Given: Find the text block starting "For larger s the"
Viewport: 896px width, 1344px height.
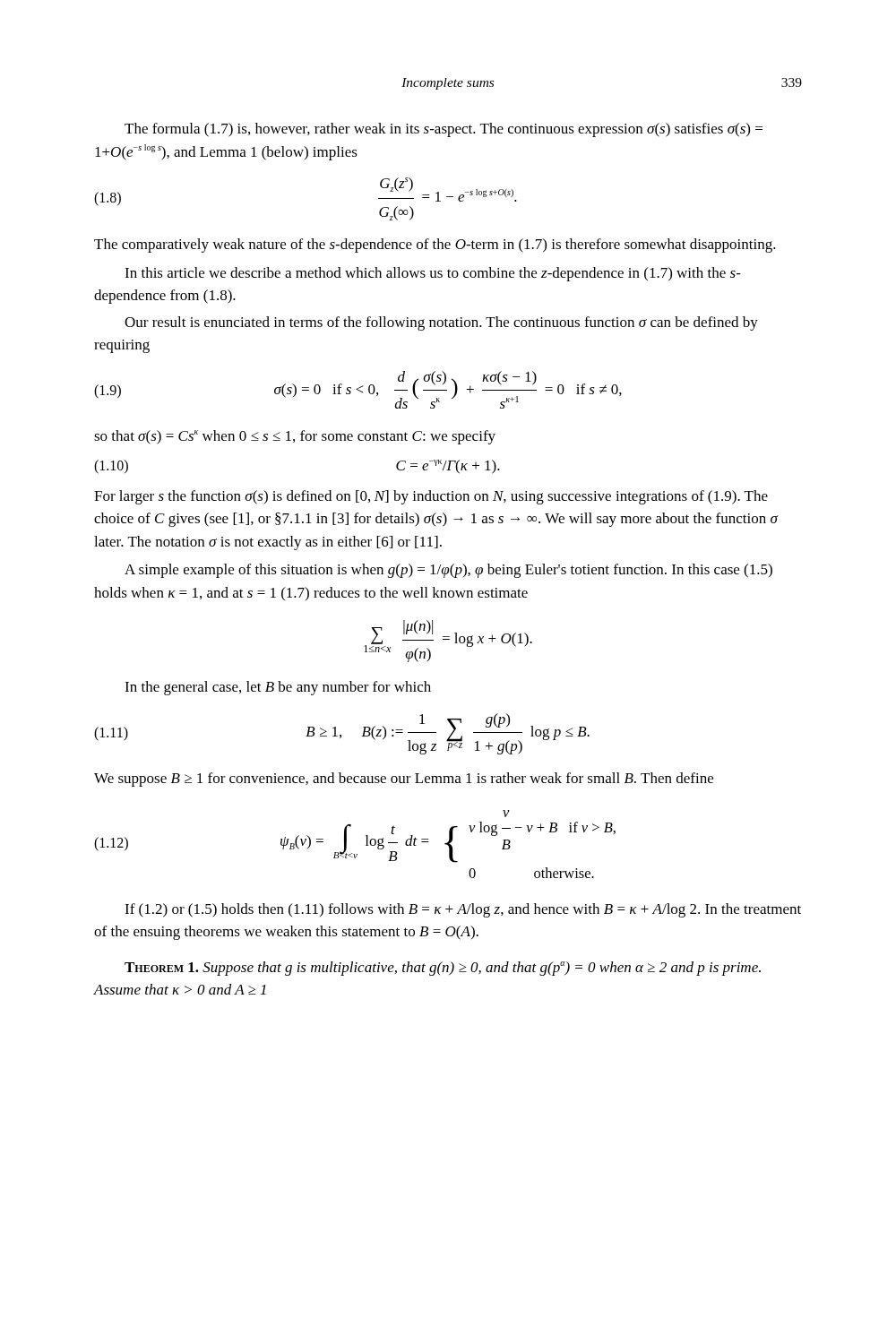Looking at the screenshot, I should pos(448,519).
